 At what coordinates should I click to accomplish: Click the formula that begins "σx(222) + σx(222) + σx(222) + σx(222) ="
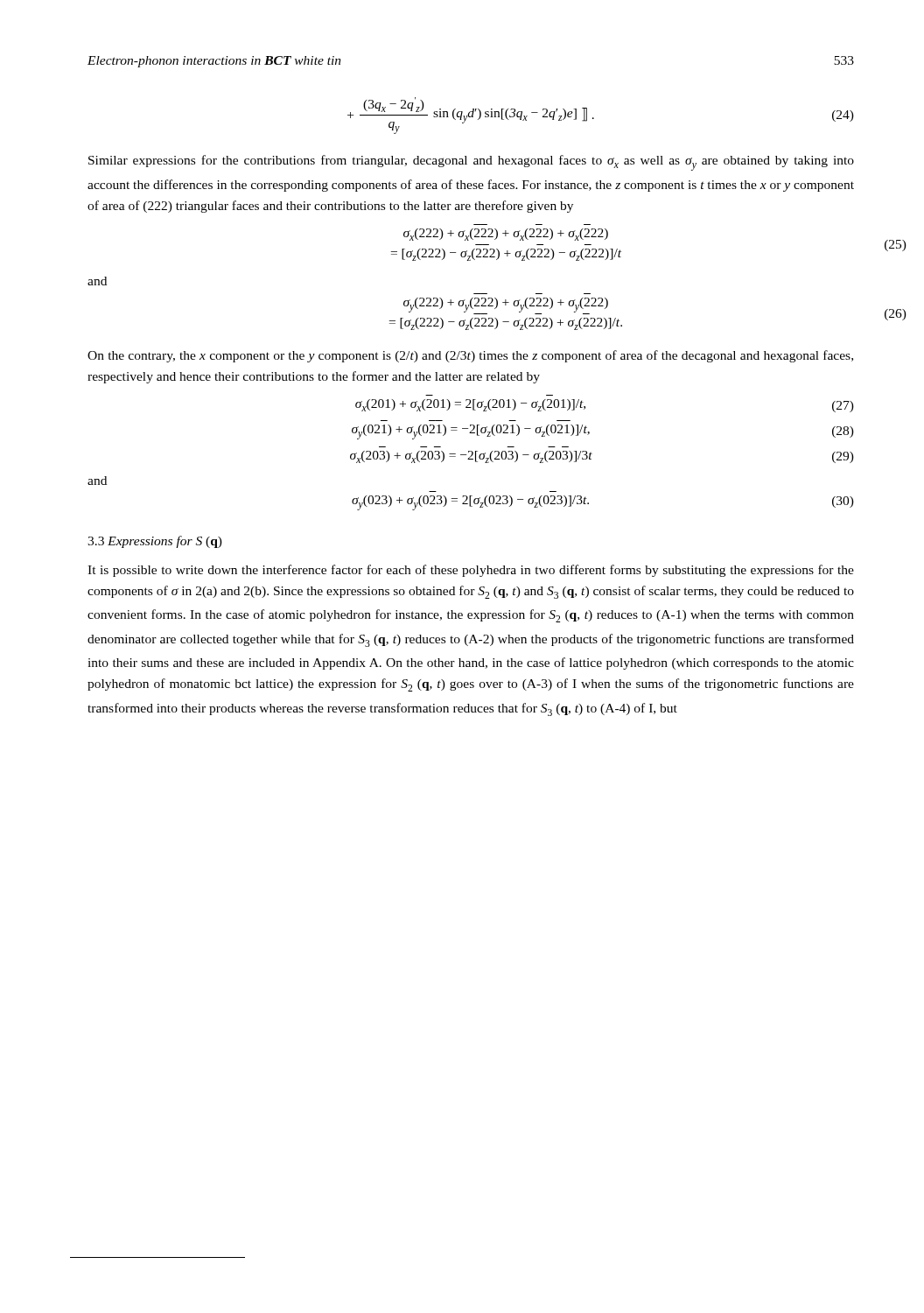(x=506, y=245)
